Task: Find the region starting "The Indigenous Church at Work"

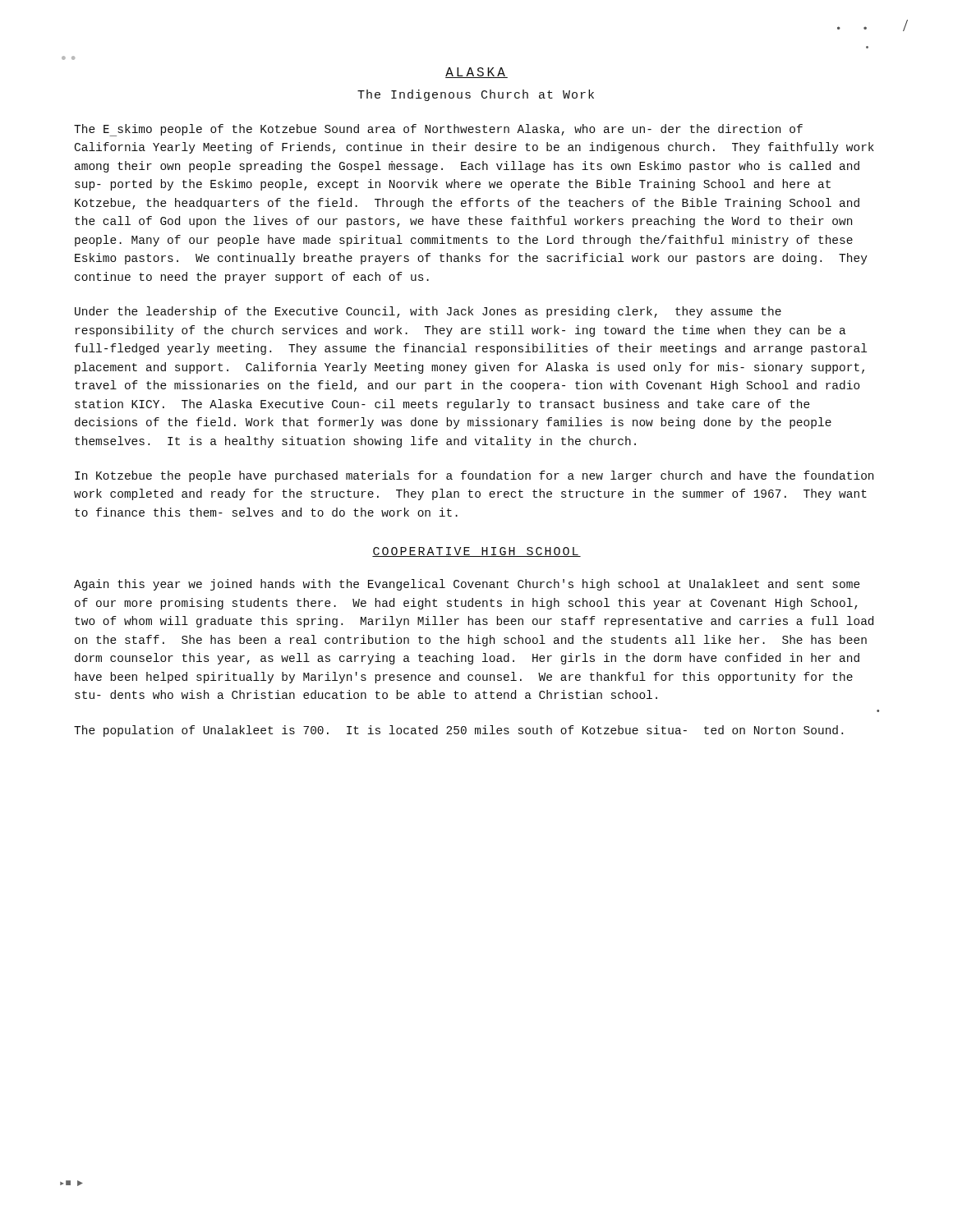Action: (x=476, y=96)
